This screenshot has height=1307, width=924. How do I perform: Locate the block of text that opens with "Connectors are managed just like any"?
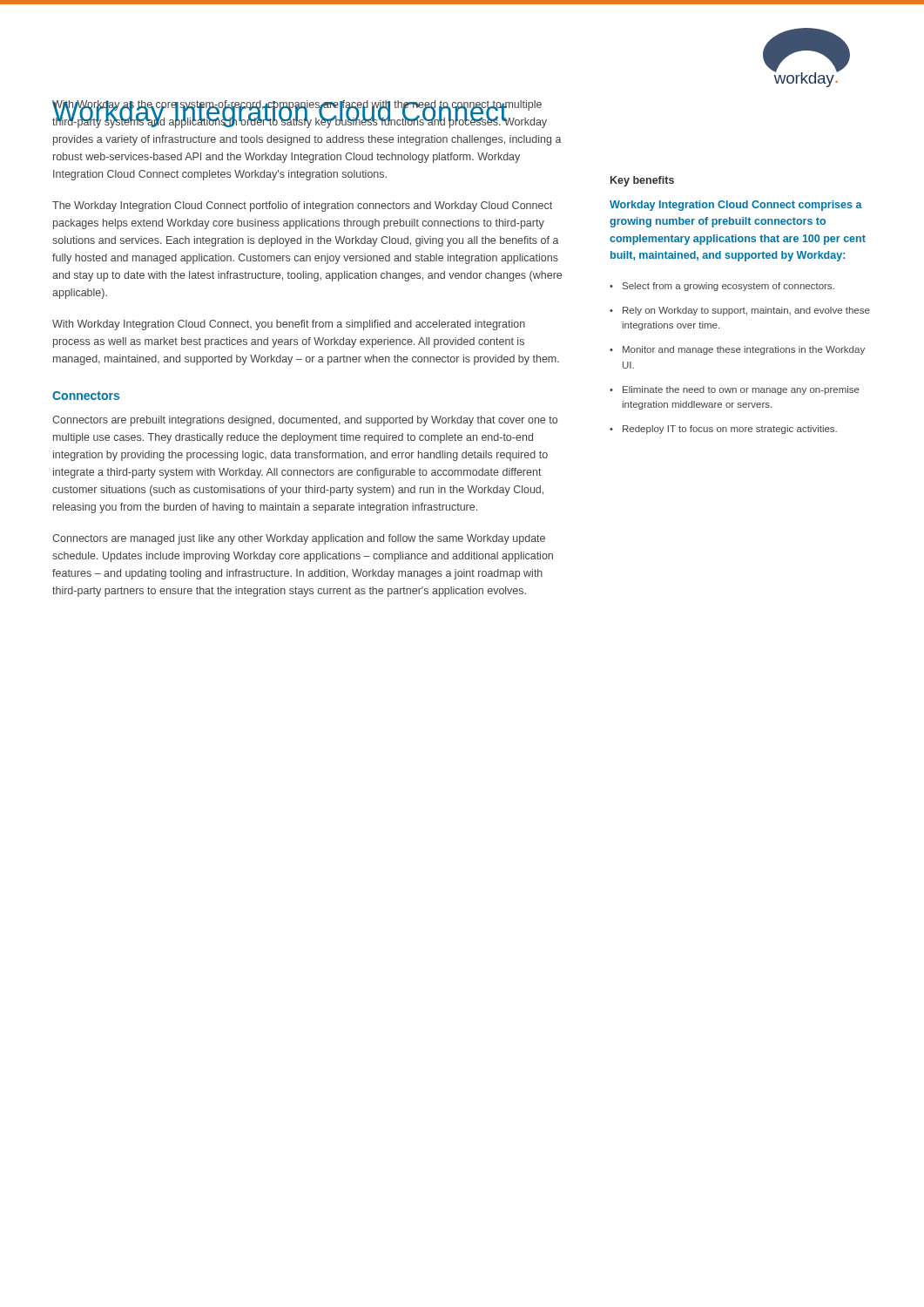coord(303,565)
